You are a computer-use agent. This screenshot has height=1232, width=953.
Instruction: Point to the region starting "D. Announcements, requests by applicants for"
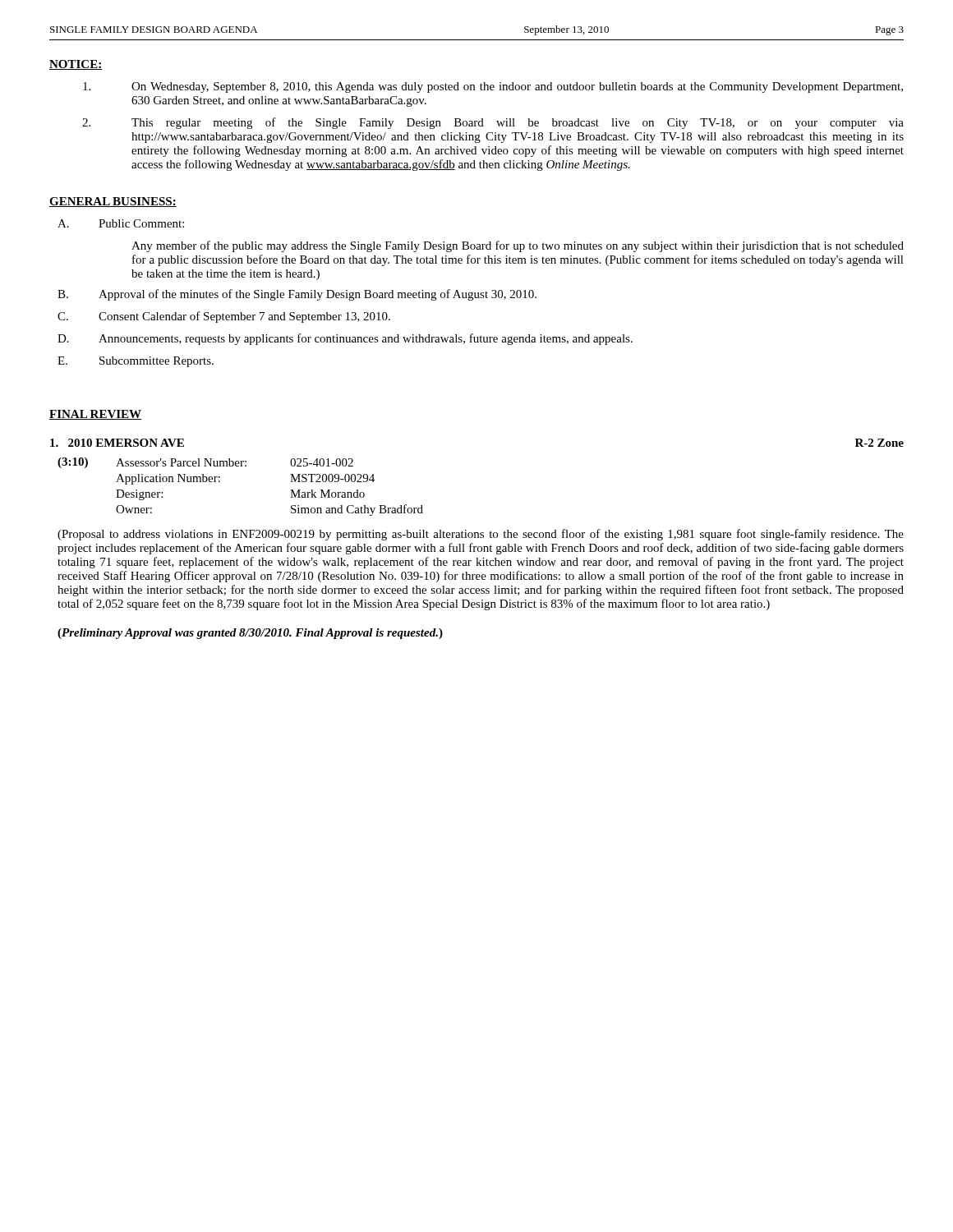point(476,339)
